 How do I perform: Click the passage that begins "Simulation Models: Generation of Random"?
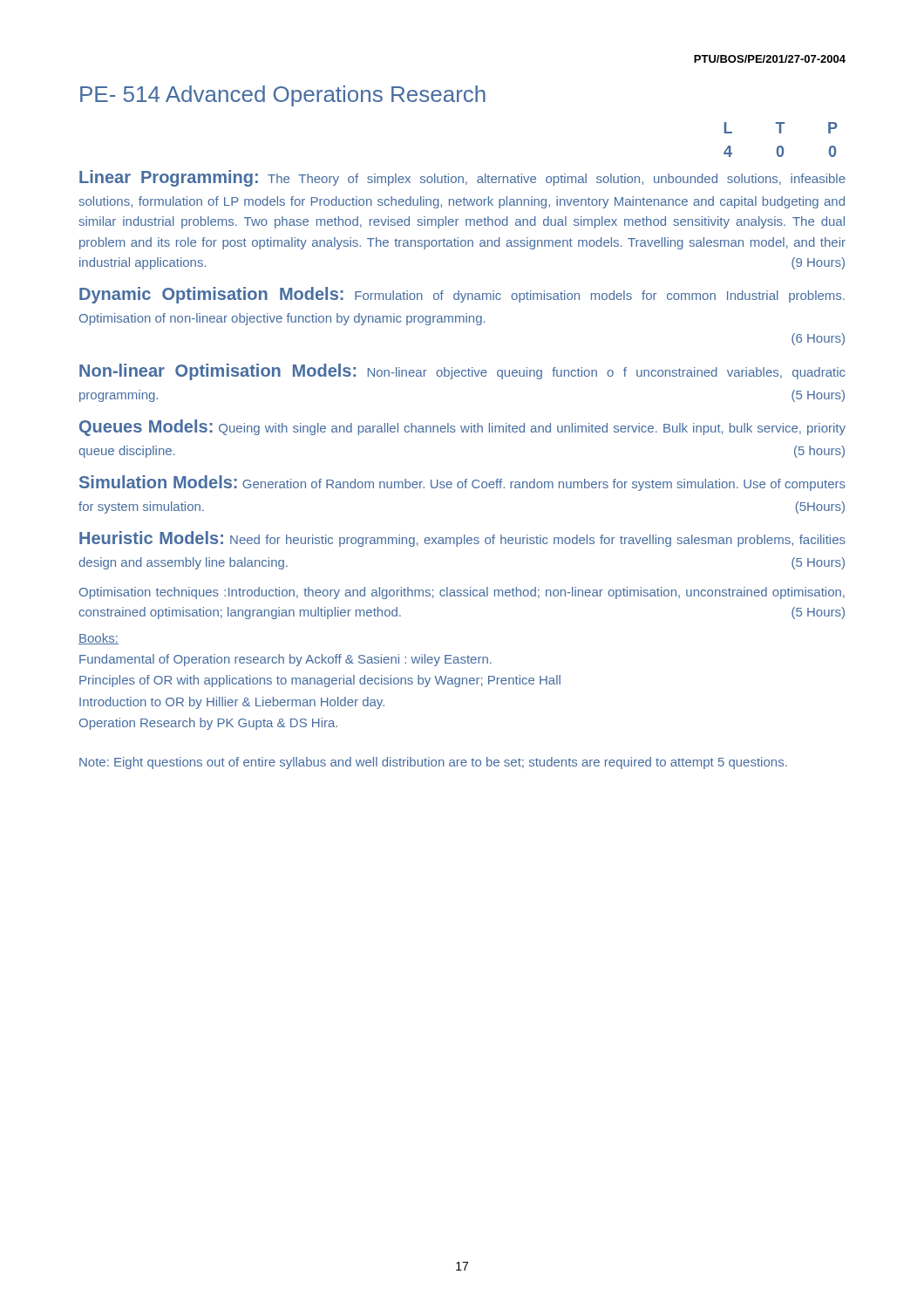[462, 494]
